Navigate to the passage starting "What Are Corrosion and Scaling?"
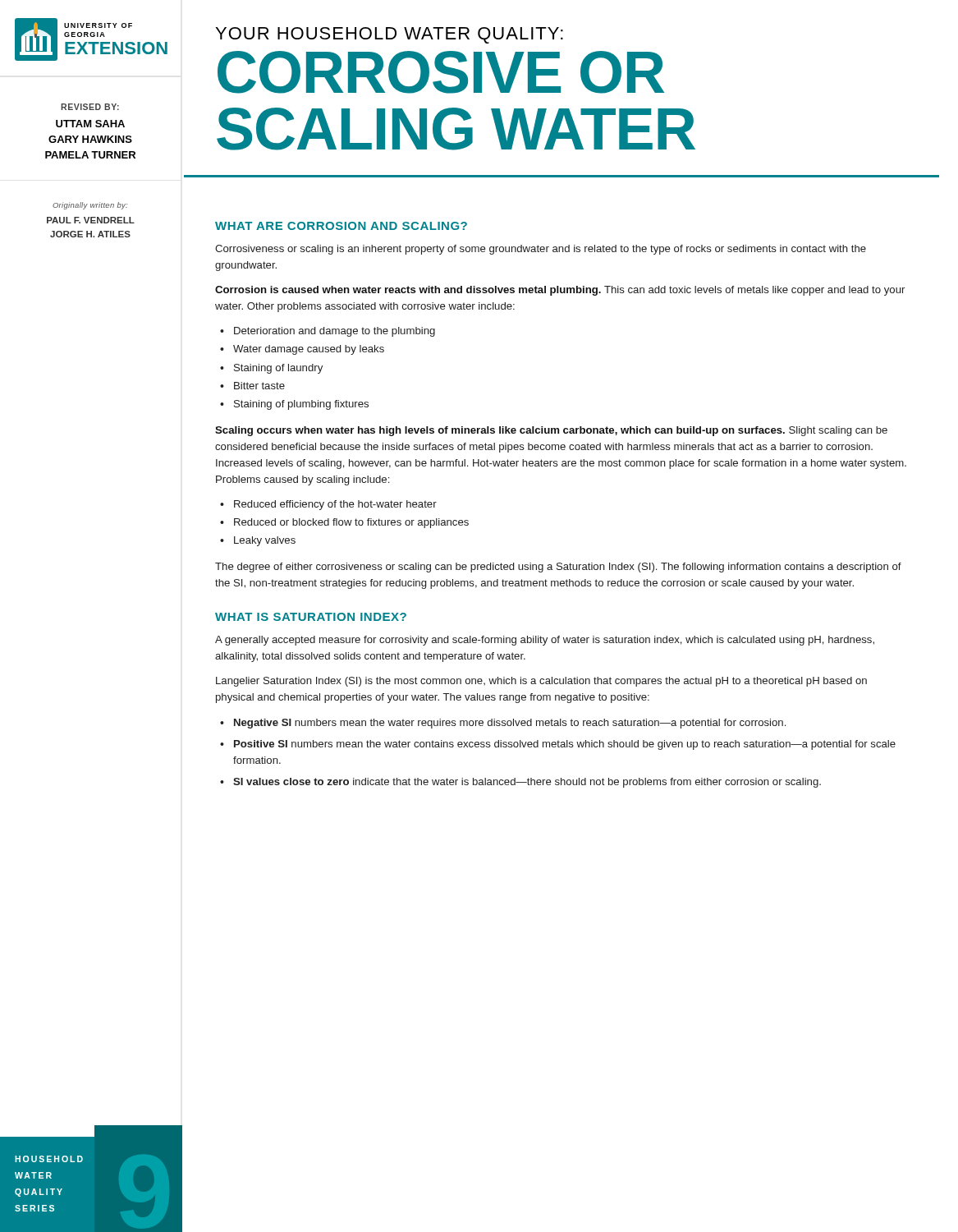 (x=342, y=226)
